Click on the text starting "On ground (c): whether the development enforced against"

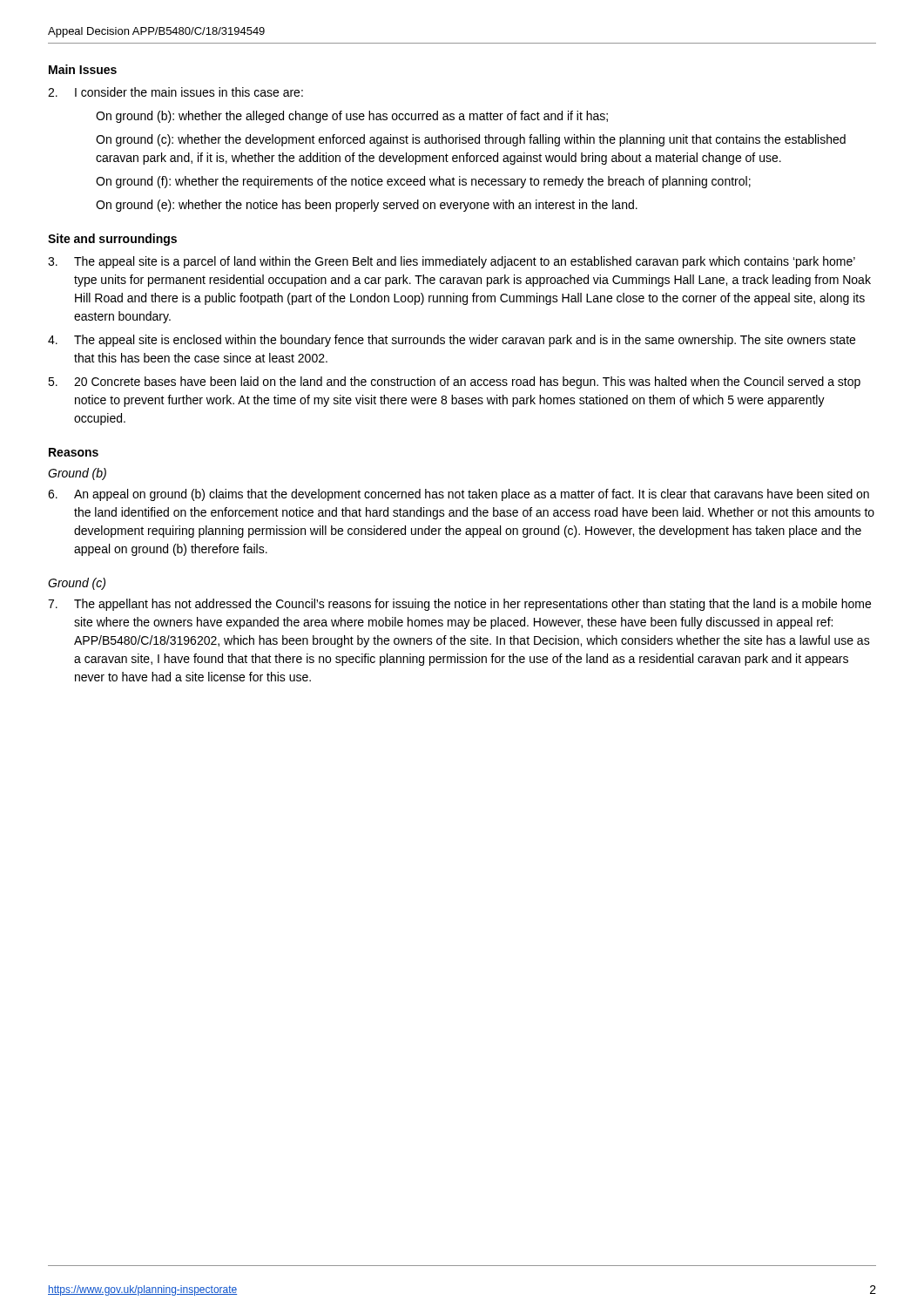471,149
